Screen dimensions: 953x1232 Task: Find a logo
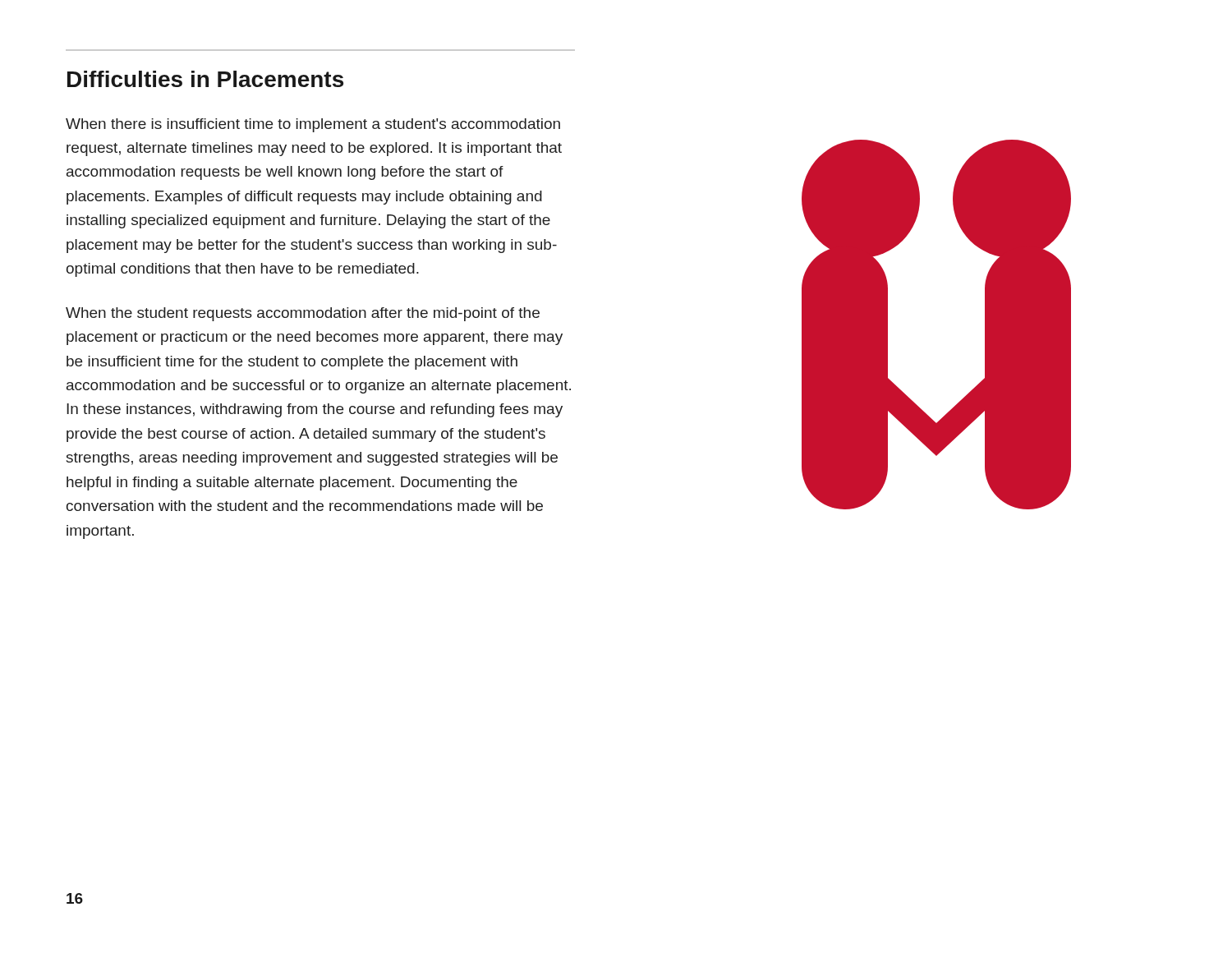(936, 337)
